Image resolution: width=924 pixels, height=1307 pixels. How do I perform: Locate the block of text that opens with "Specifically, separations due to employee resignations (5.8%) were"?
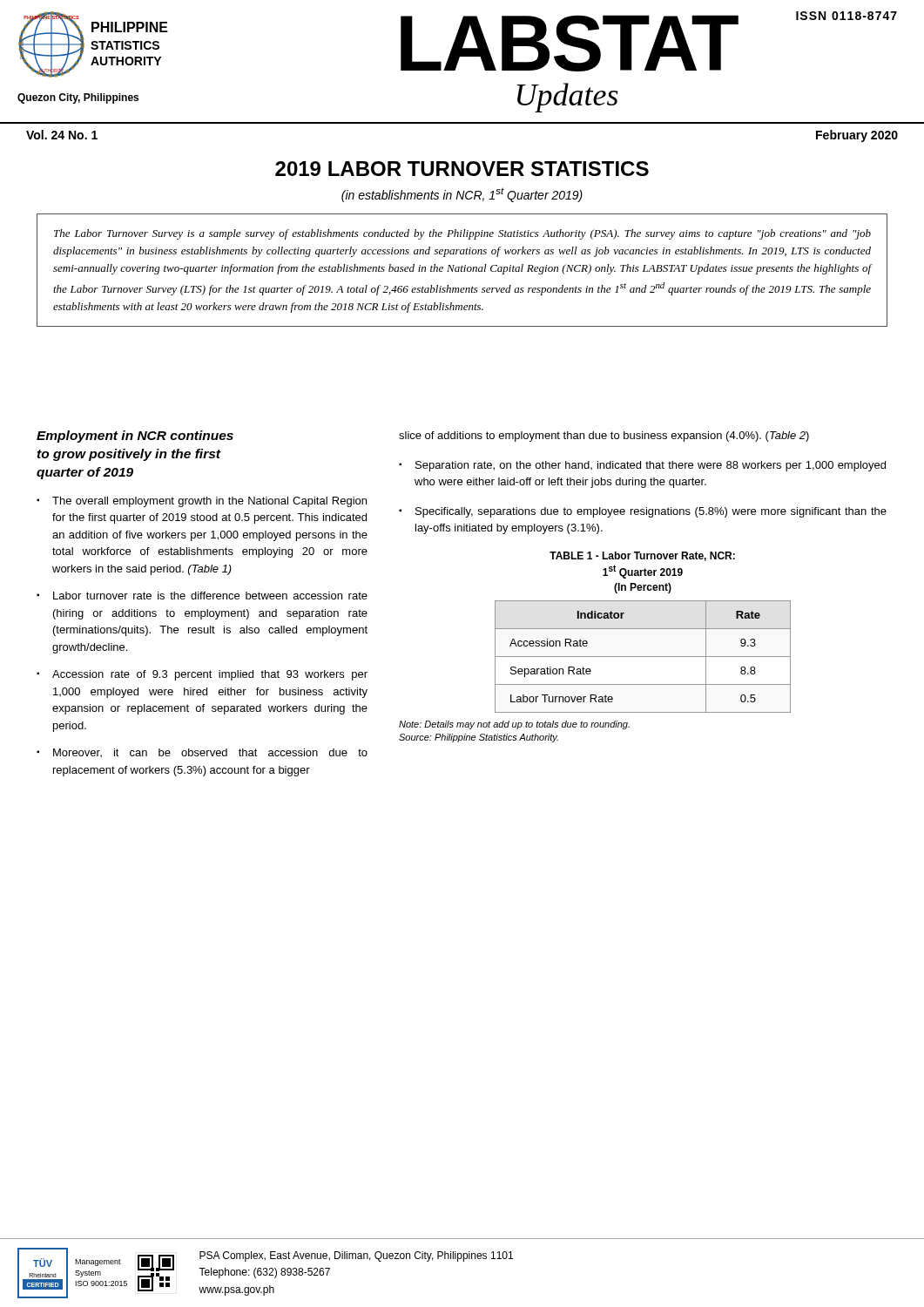coord(651,519)
